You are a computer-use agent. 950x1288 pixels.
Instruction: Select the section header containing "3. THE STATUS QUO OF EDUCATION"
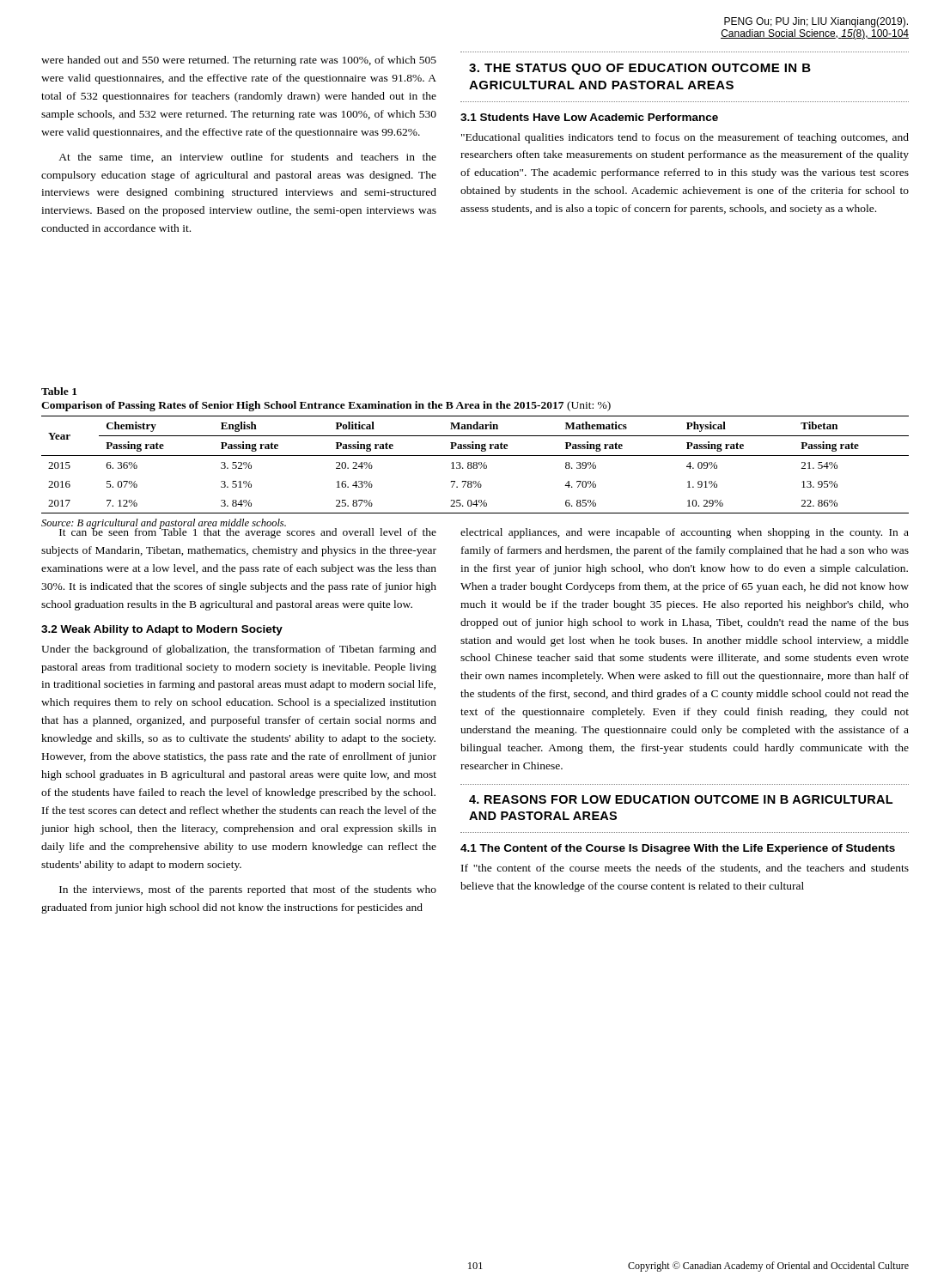pos(685,77)
